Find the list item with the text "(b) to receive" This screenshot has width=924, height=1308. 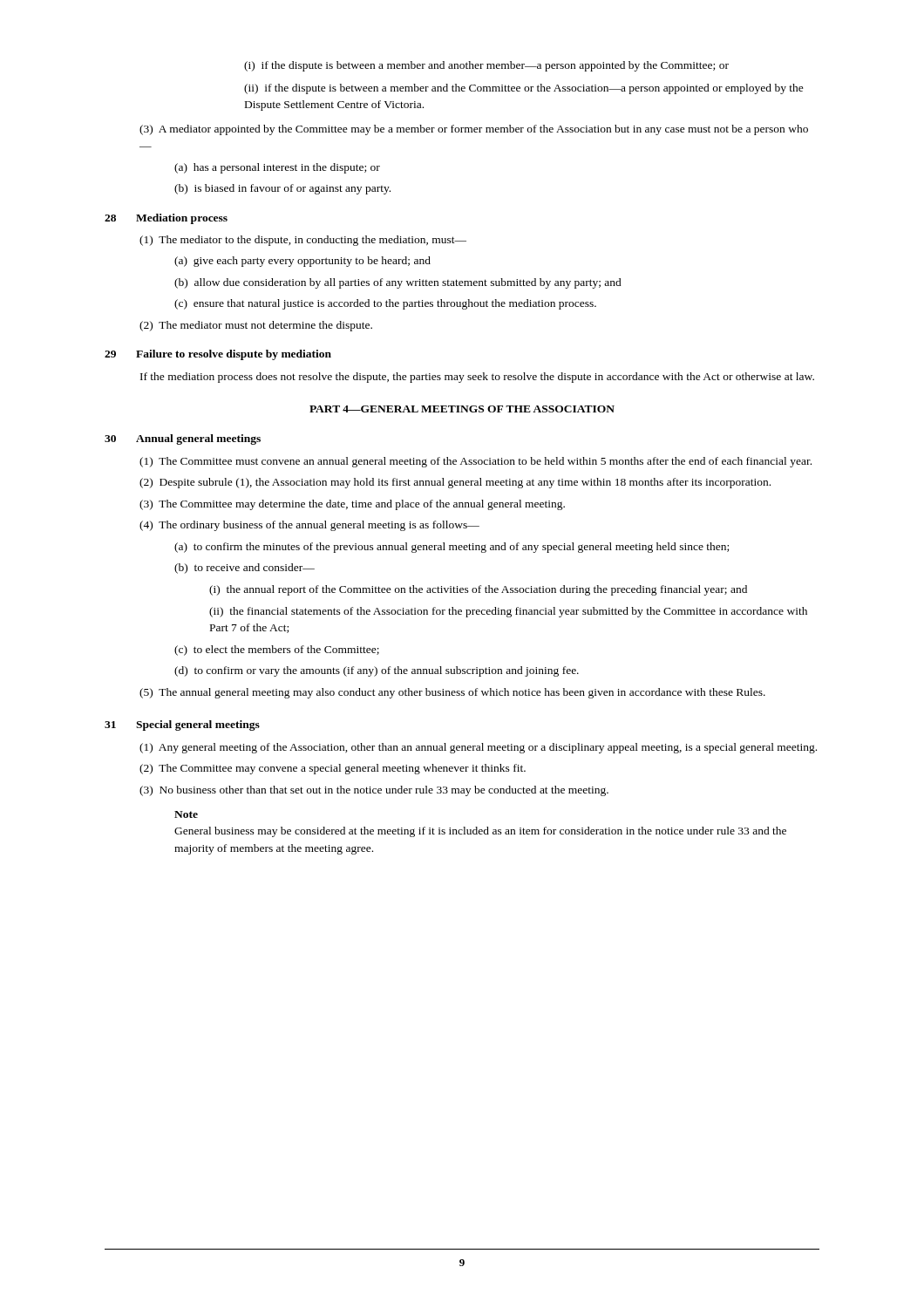point(244,568)
